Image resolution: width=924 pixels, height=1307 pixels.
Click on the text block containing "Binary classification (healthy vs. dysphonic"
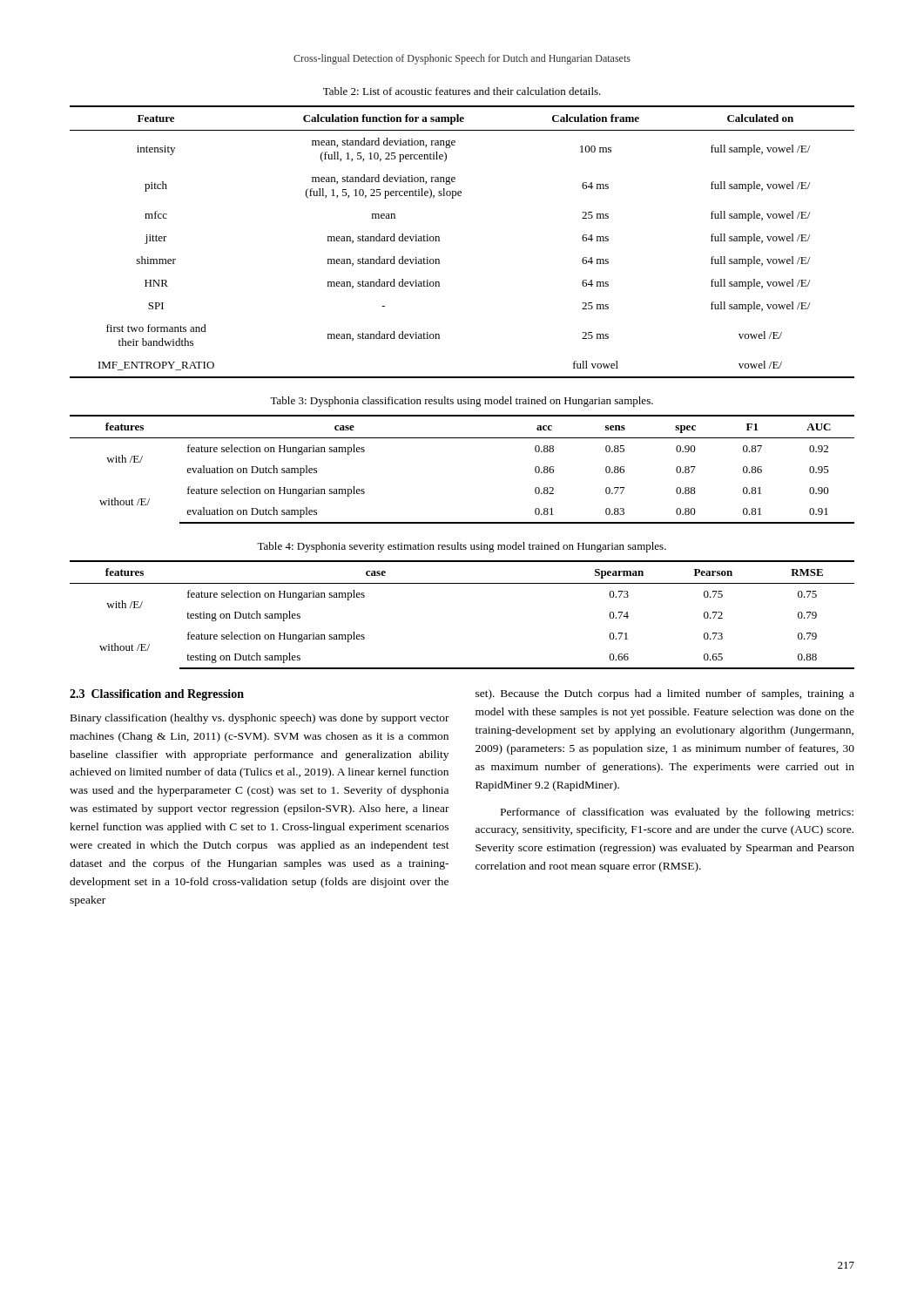(259, 808)
